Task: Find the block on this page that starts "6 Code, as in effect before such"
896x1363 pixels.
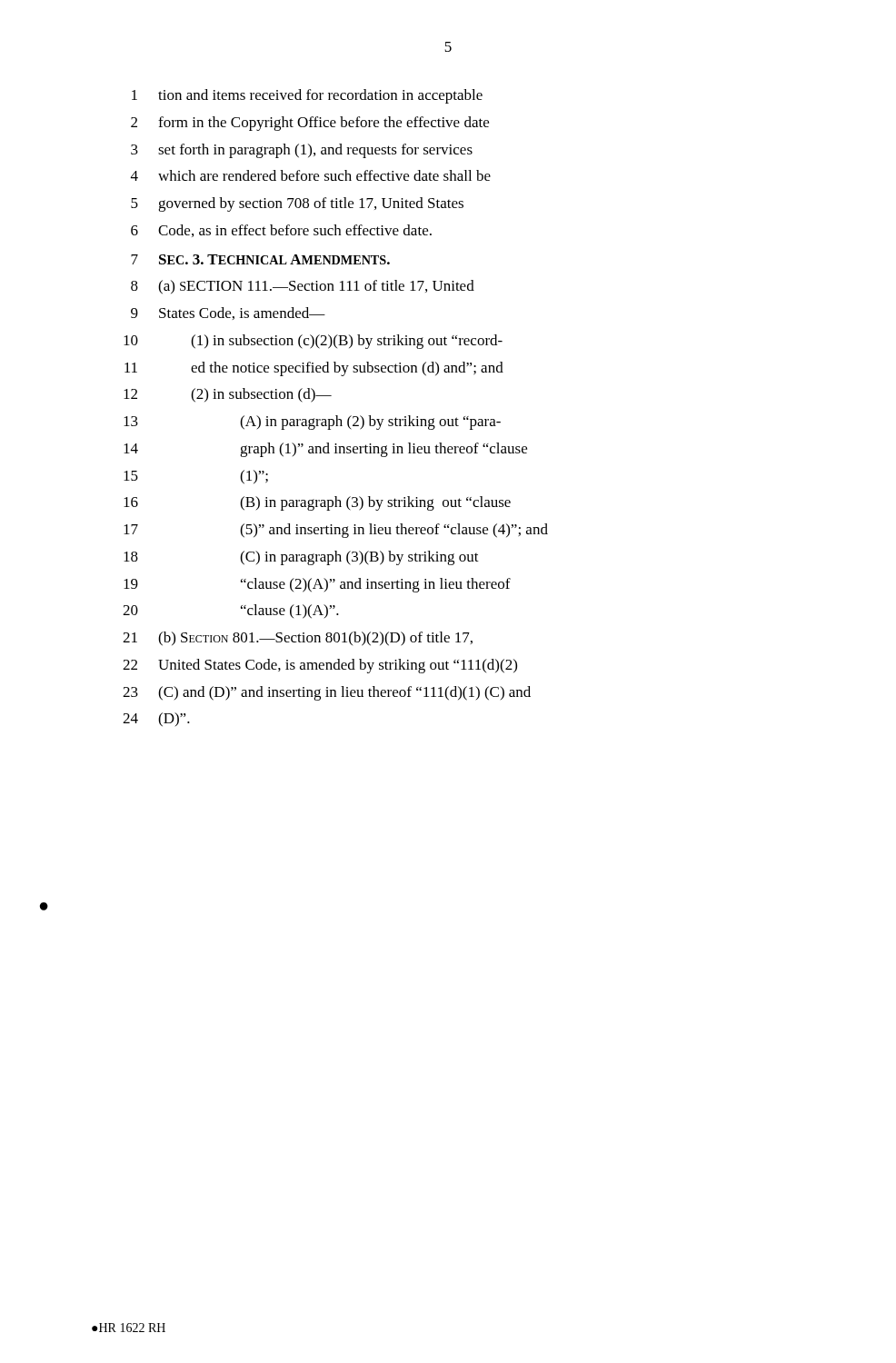Action: coord(281,231)
